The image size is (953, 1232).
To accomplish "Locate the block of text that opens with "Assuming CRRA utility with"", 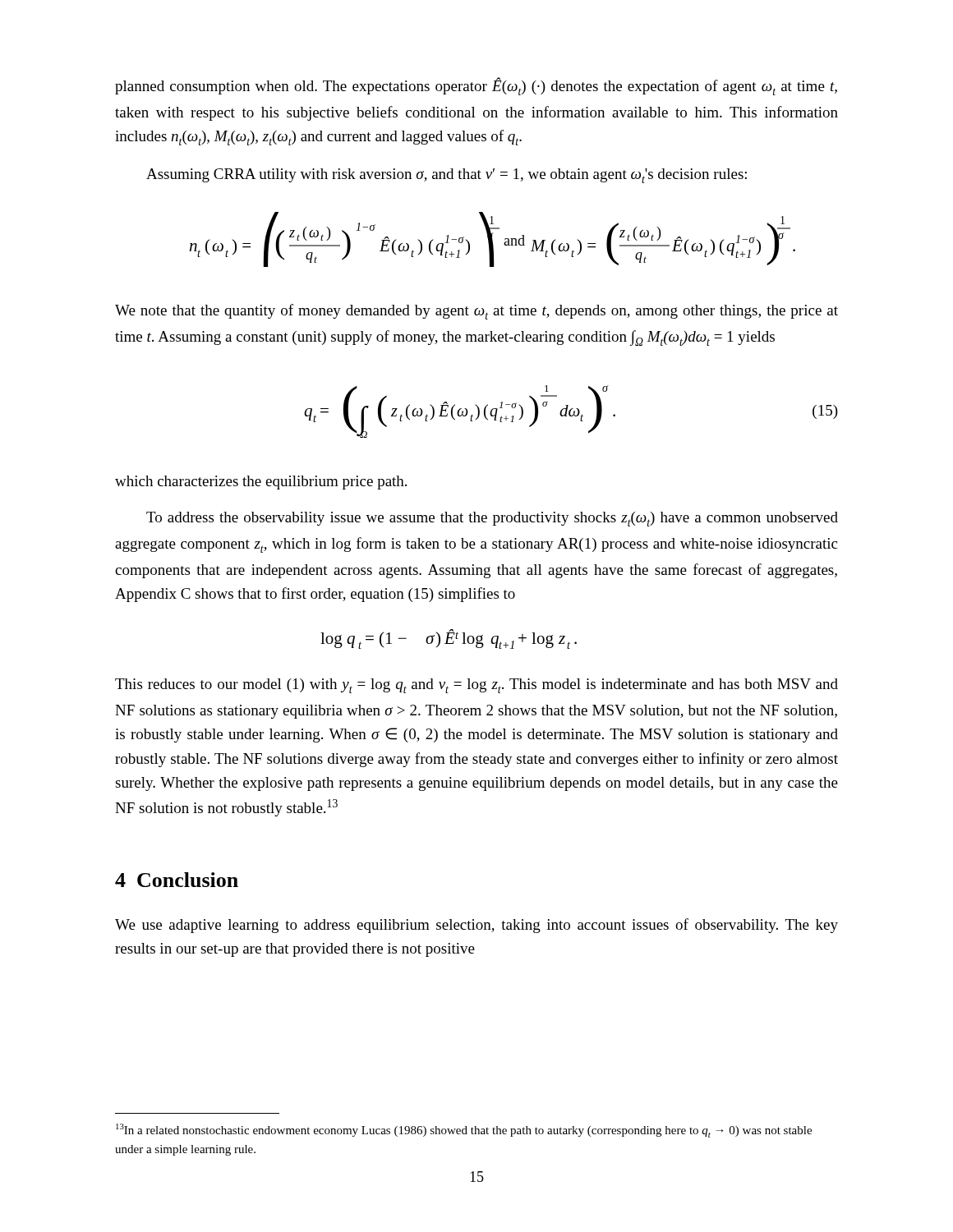I will [x=447, y=176].
